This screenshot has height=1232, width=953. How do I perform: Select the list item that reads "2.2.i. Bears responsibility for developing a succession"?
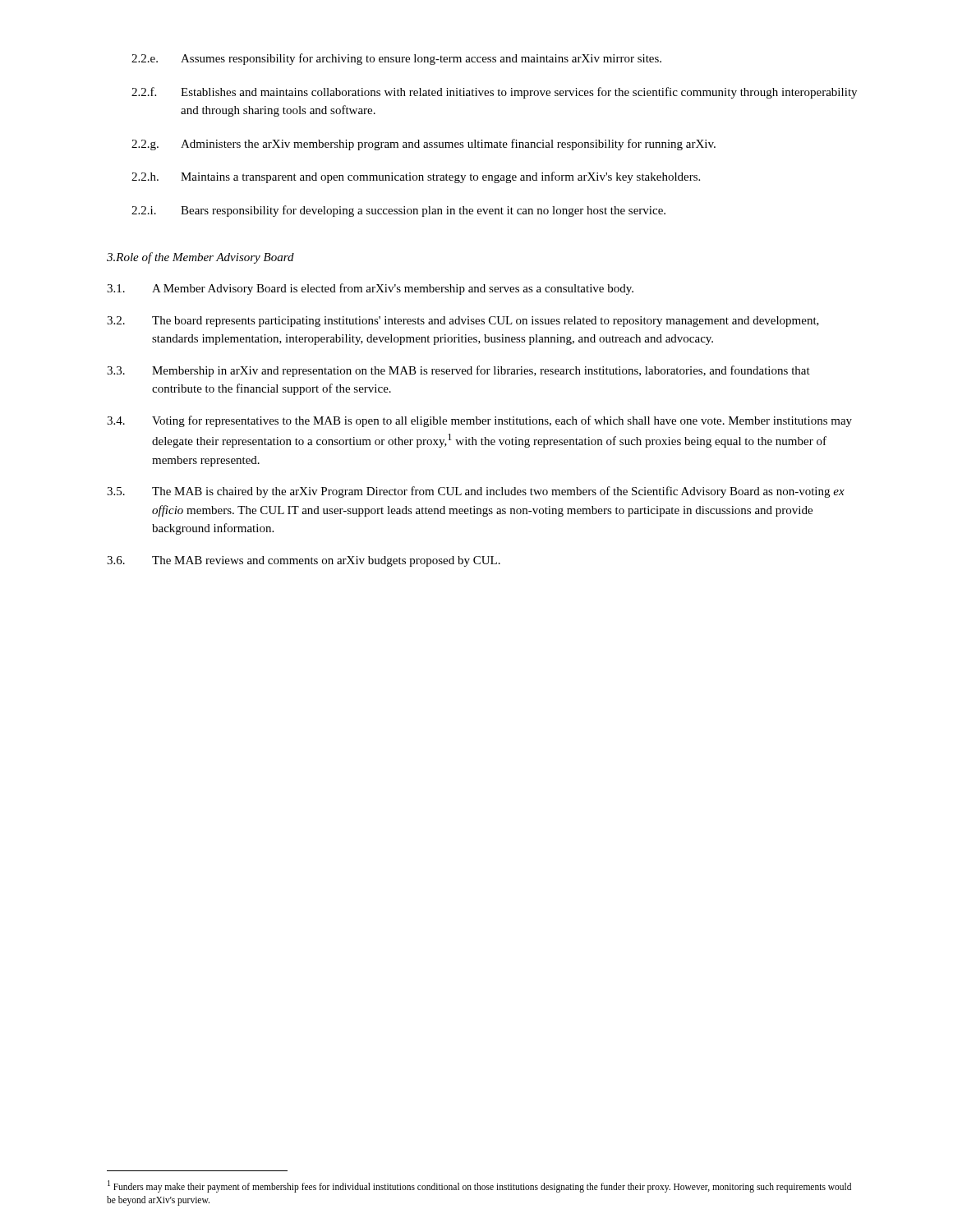pos(497,210)
